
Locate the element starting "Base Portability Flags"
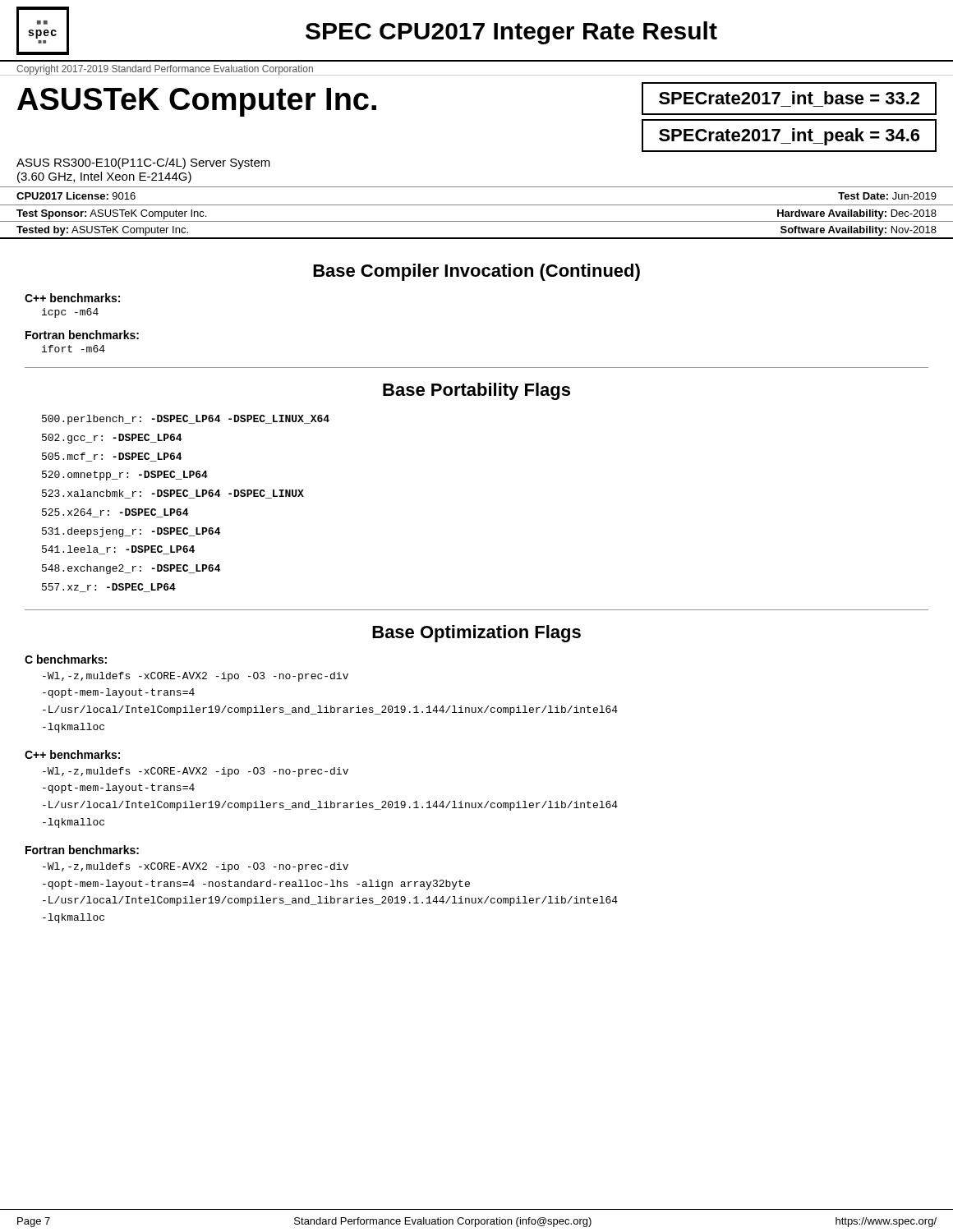(x=476, y=390)
